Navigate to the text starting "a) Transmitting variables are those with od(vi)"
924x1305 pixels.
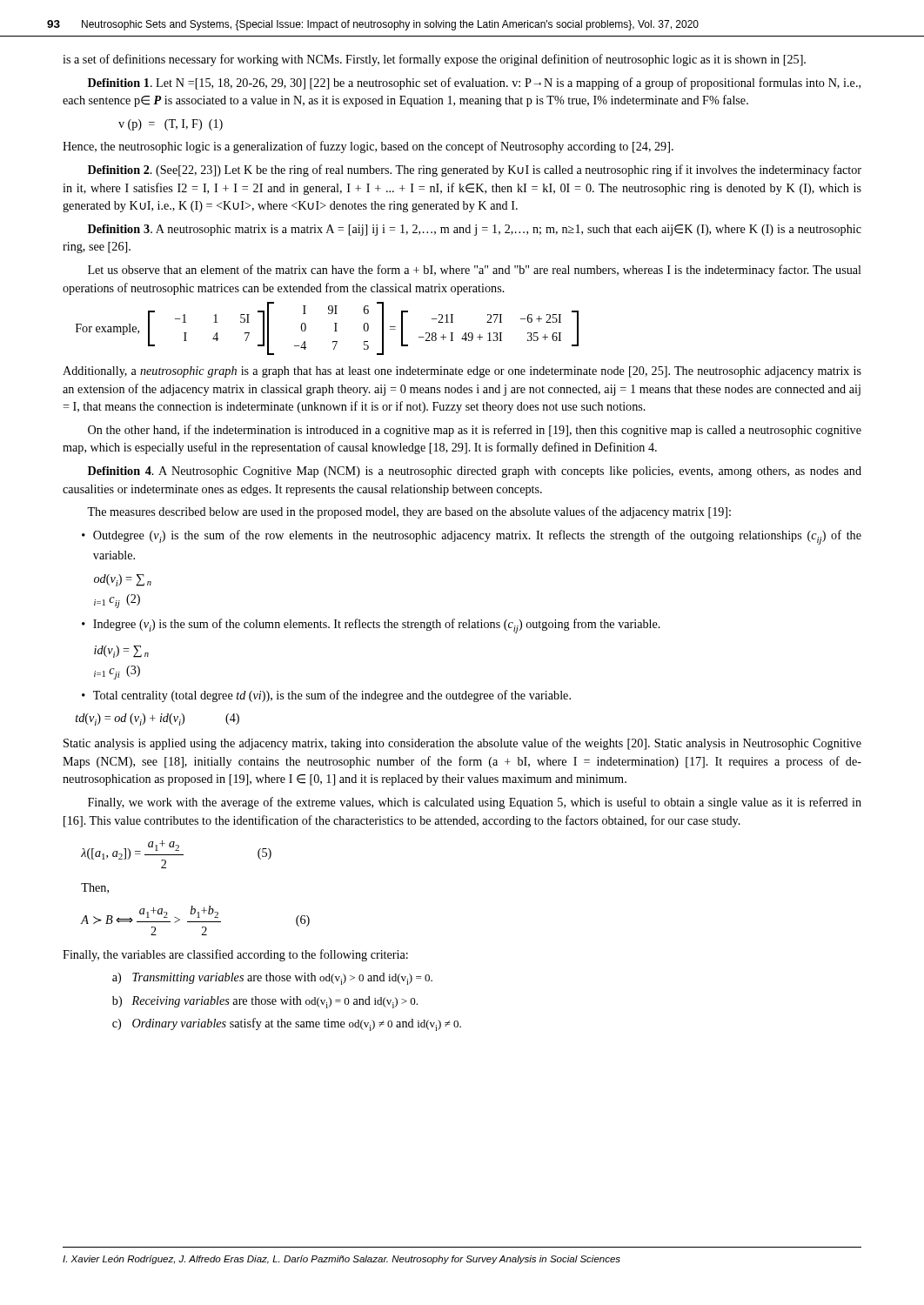[x=272, y=979]
